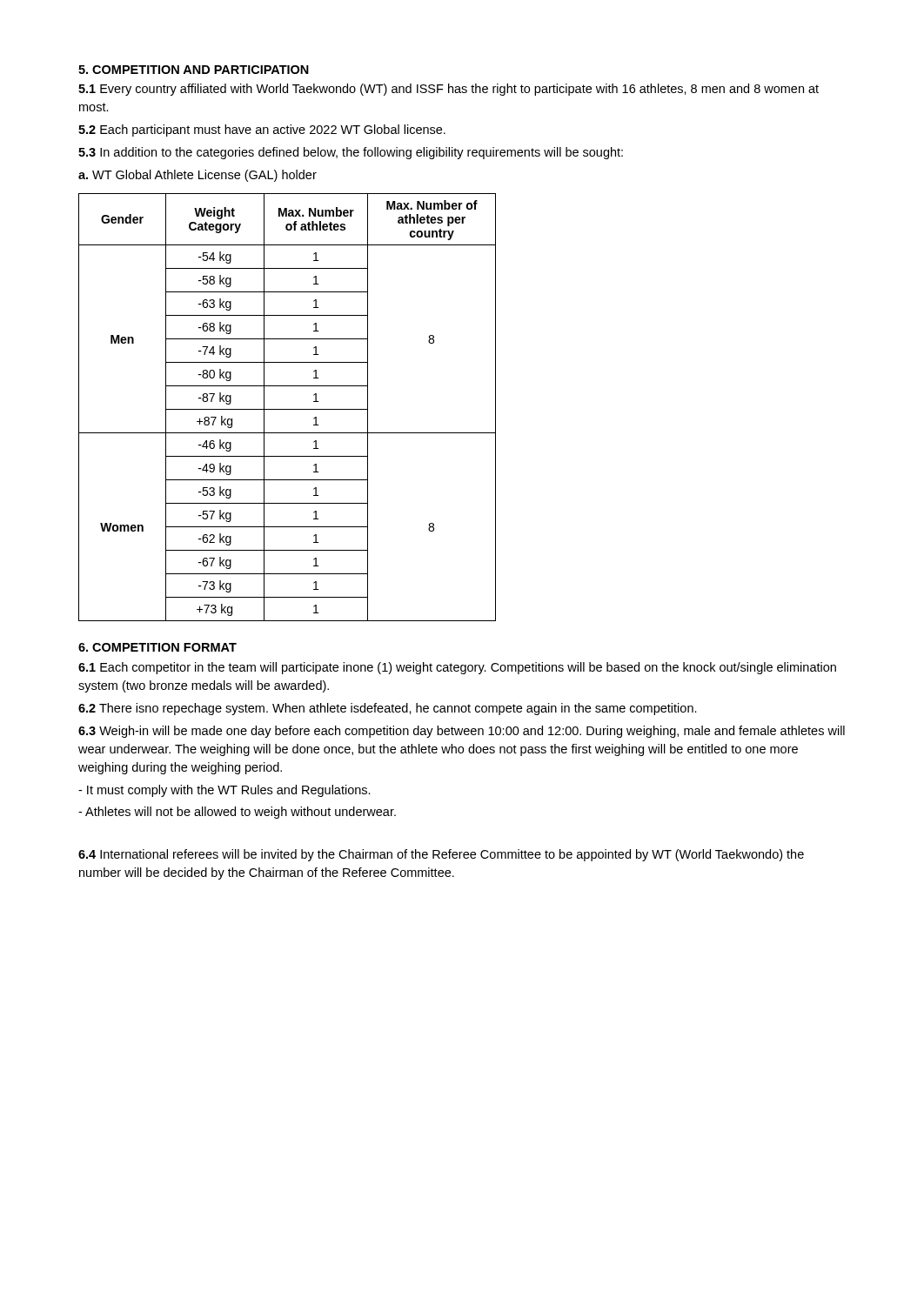The height and width of the screenshot is (1305, 924).
Task: Select the element starting "a. WT Global Athlete License (GAL) holder"
Action: pyautogui.click(x=197, y=175)
